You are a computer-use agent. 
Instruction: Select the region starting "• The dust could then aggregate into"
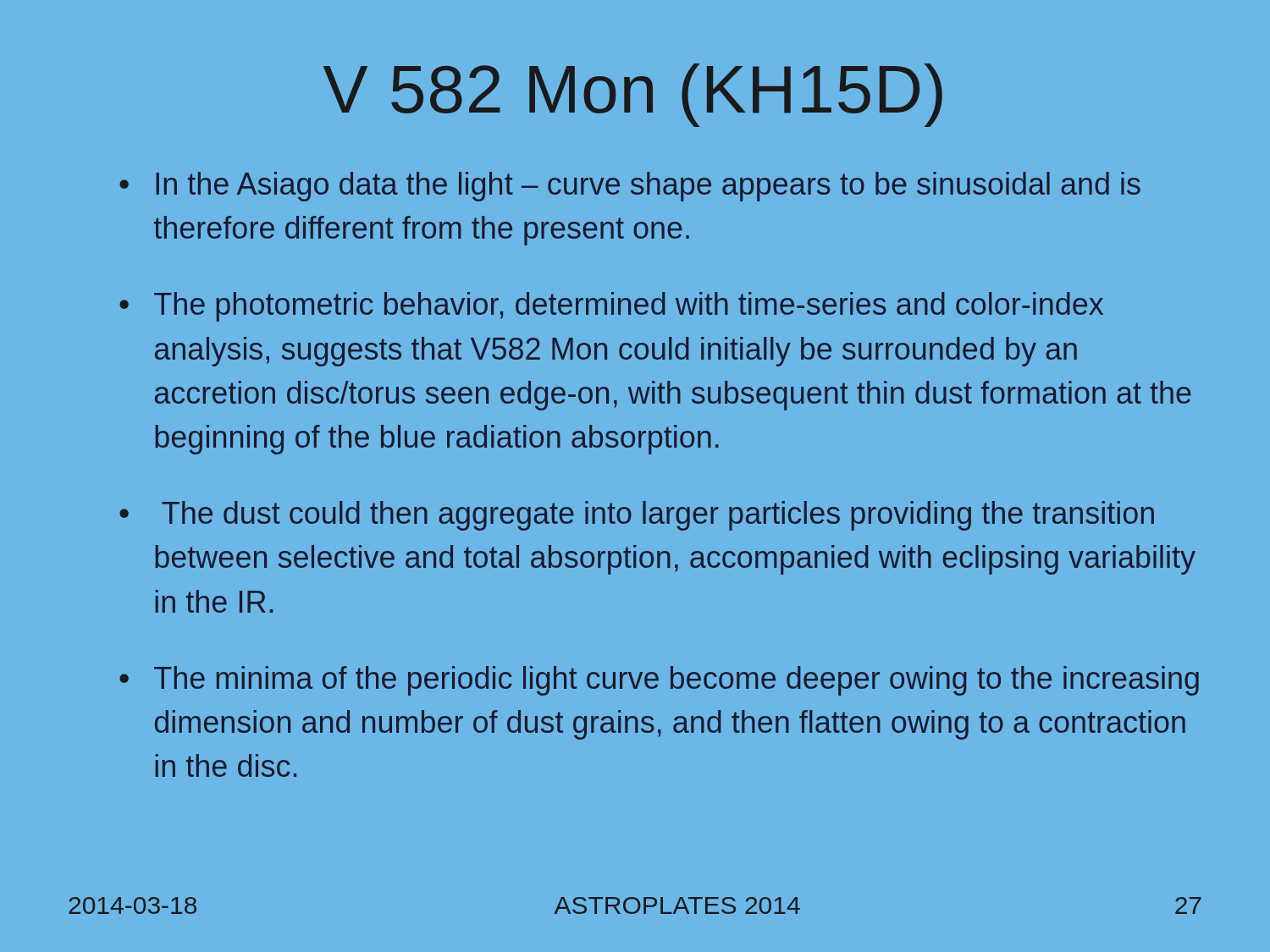(x=660, y=558)
